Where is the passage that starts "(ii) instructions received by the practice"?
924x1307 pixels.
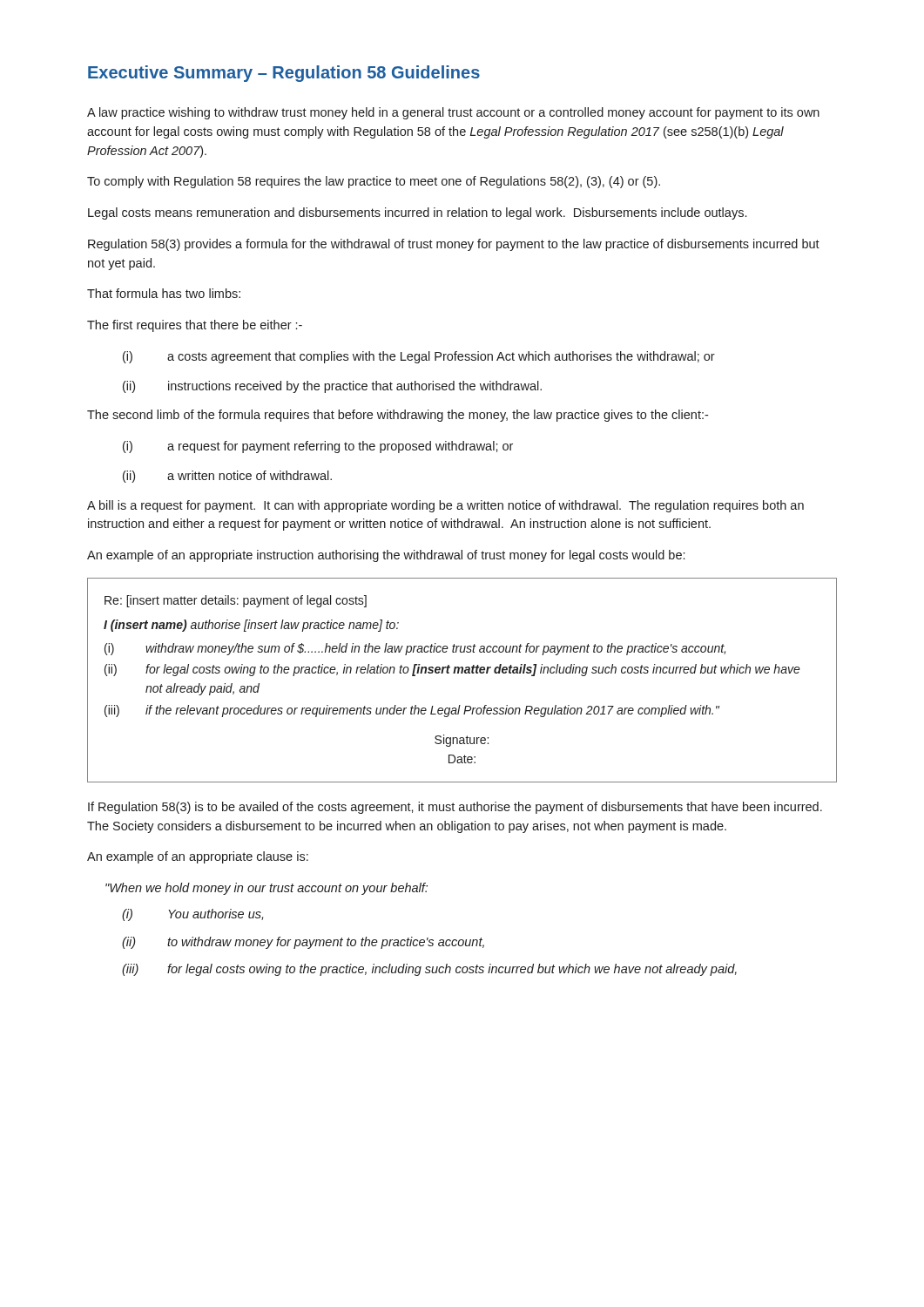coord(479,386)
